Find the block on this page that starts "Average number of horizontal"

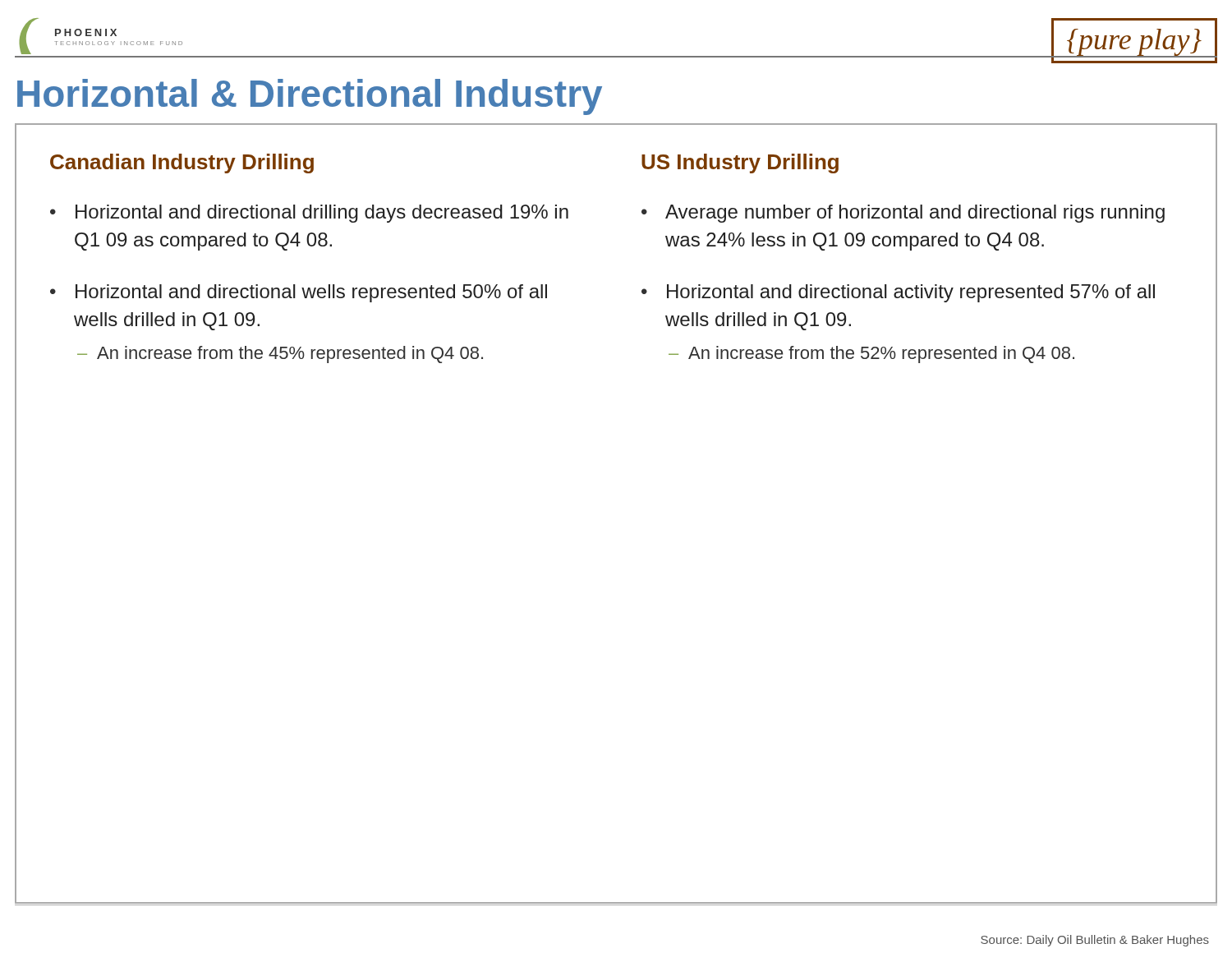[915, 225]
